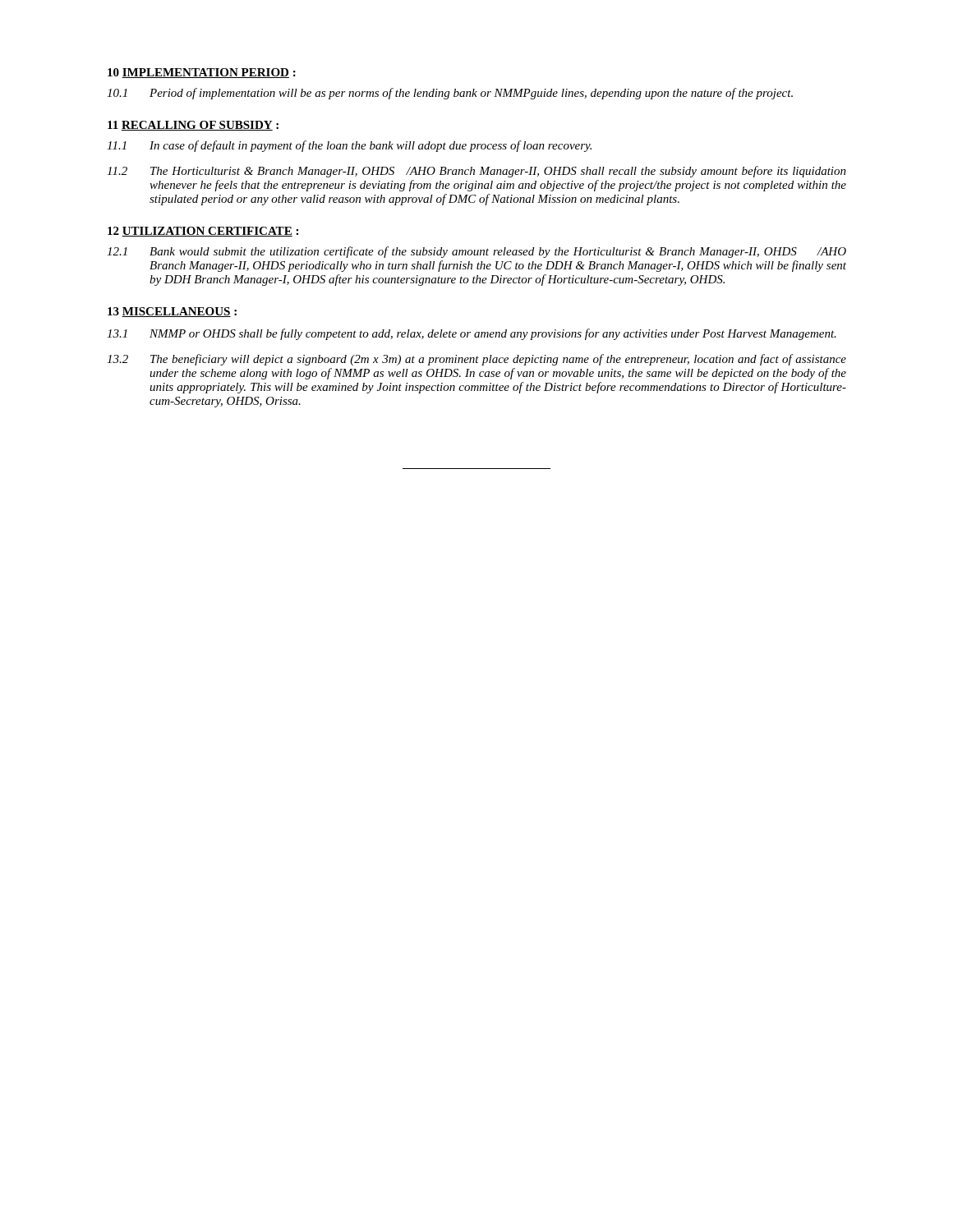This screenshot has width=953, height=1232.
Task: Locate the text block starting "11.2 The Horticulturist & Branch Manager-II, OHDS /AHO"
Action: tap(476, 185)
